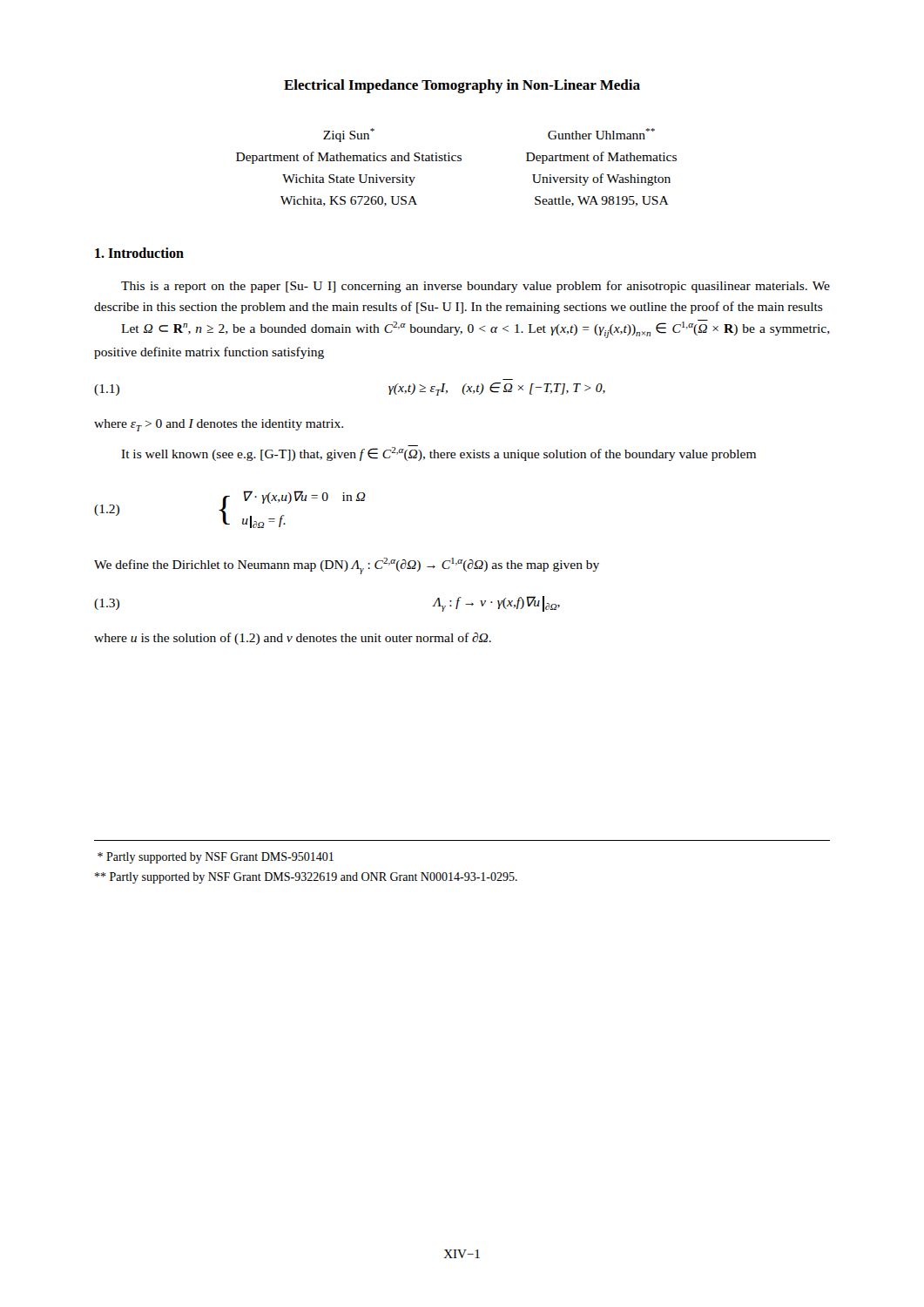Select the region starting "Partly supported by NSF"
Viewport: 924px width, 1307px height.
pyautogui.click(x=462, y=867)
